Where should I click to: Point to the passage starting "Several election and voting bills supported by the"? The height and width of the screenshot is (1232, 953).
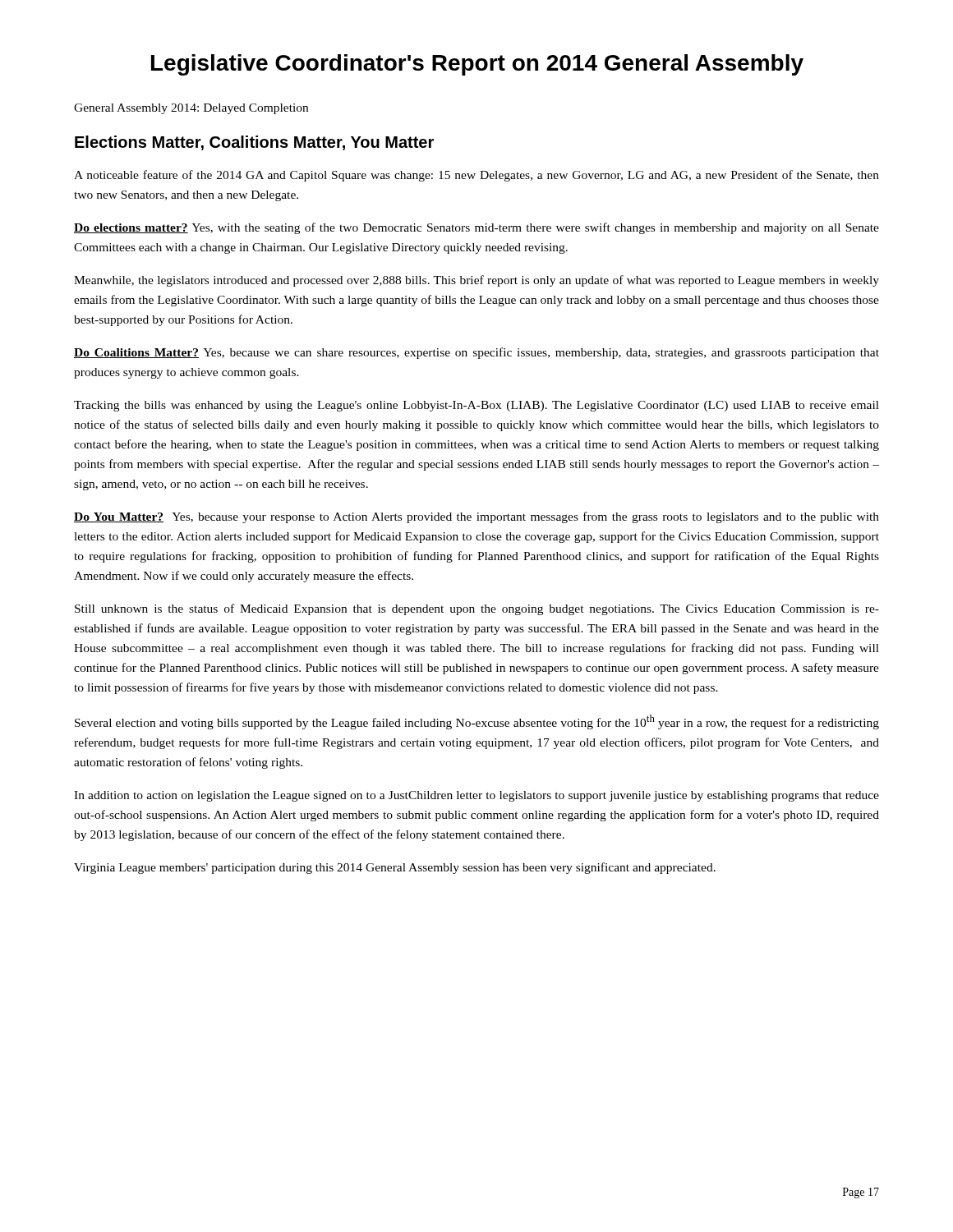pos(476,740)
